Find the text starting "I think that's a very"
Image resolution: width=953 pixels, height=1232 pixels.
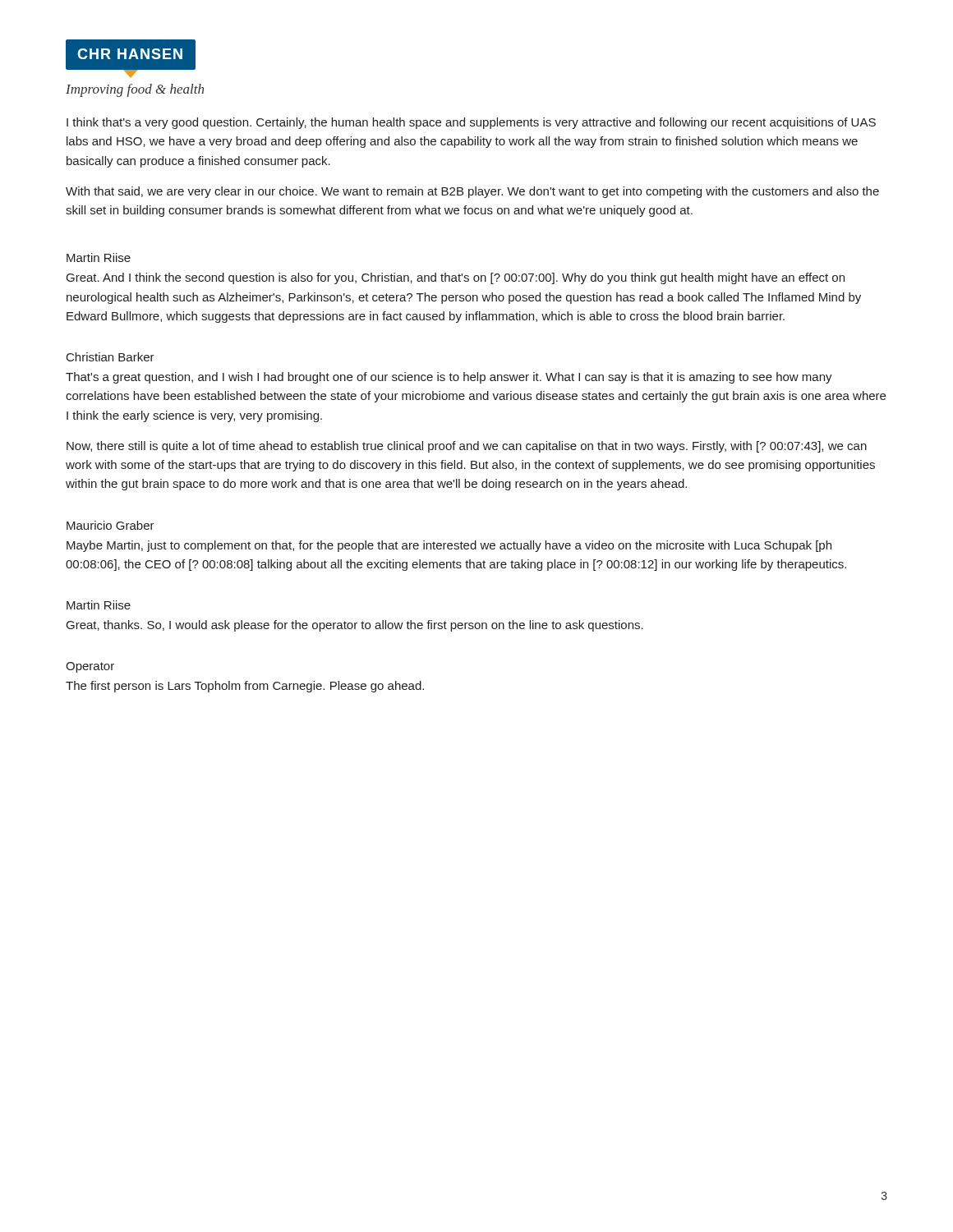coord(471,141)
